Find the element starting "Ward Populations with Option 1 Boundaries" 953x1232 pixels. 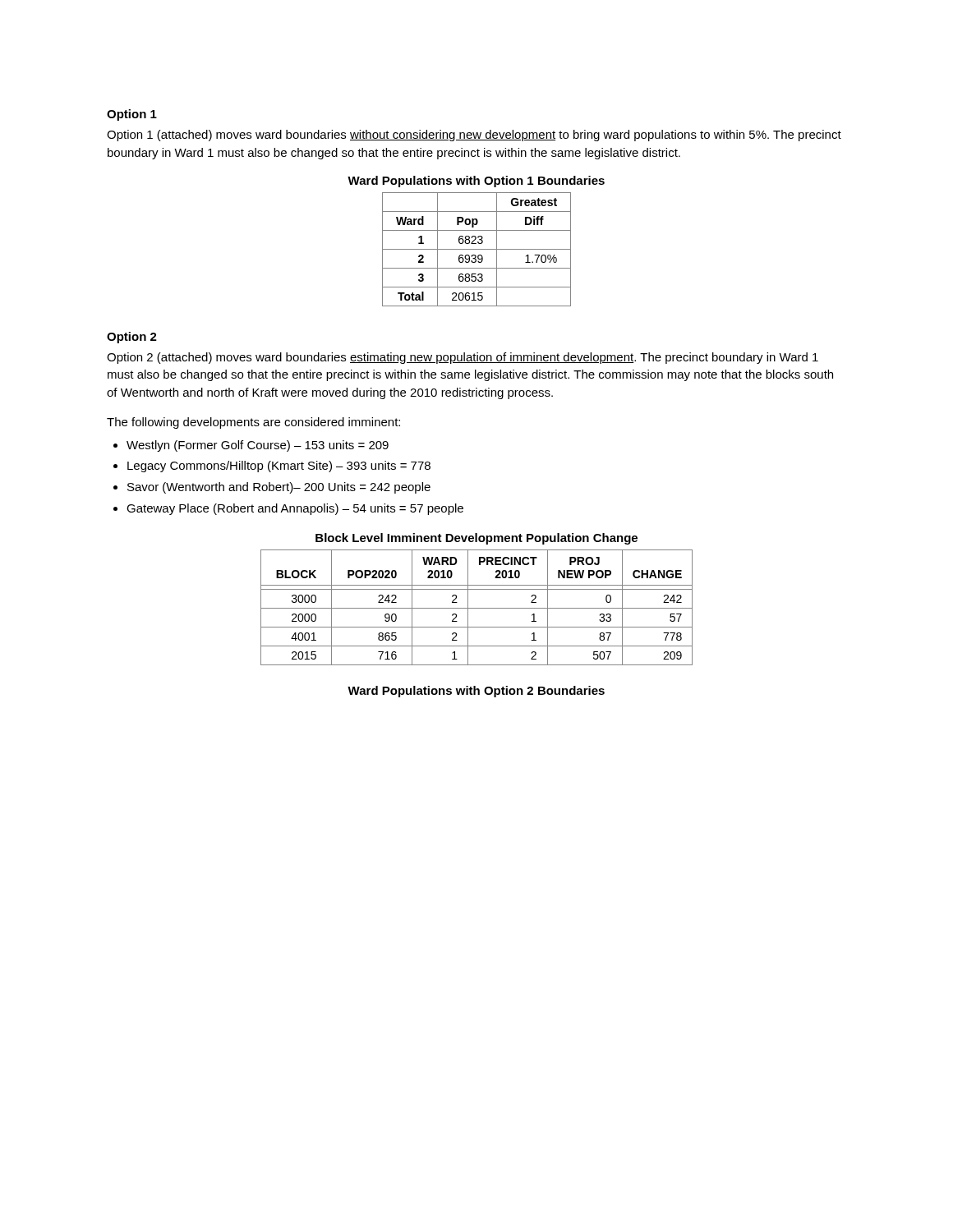pos(476,180)
